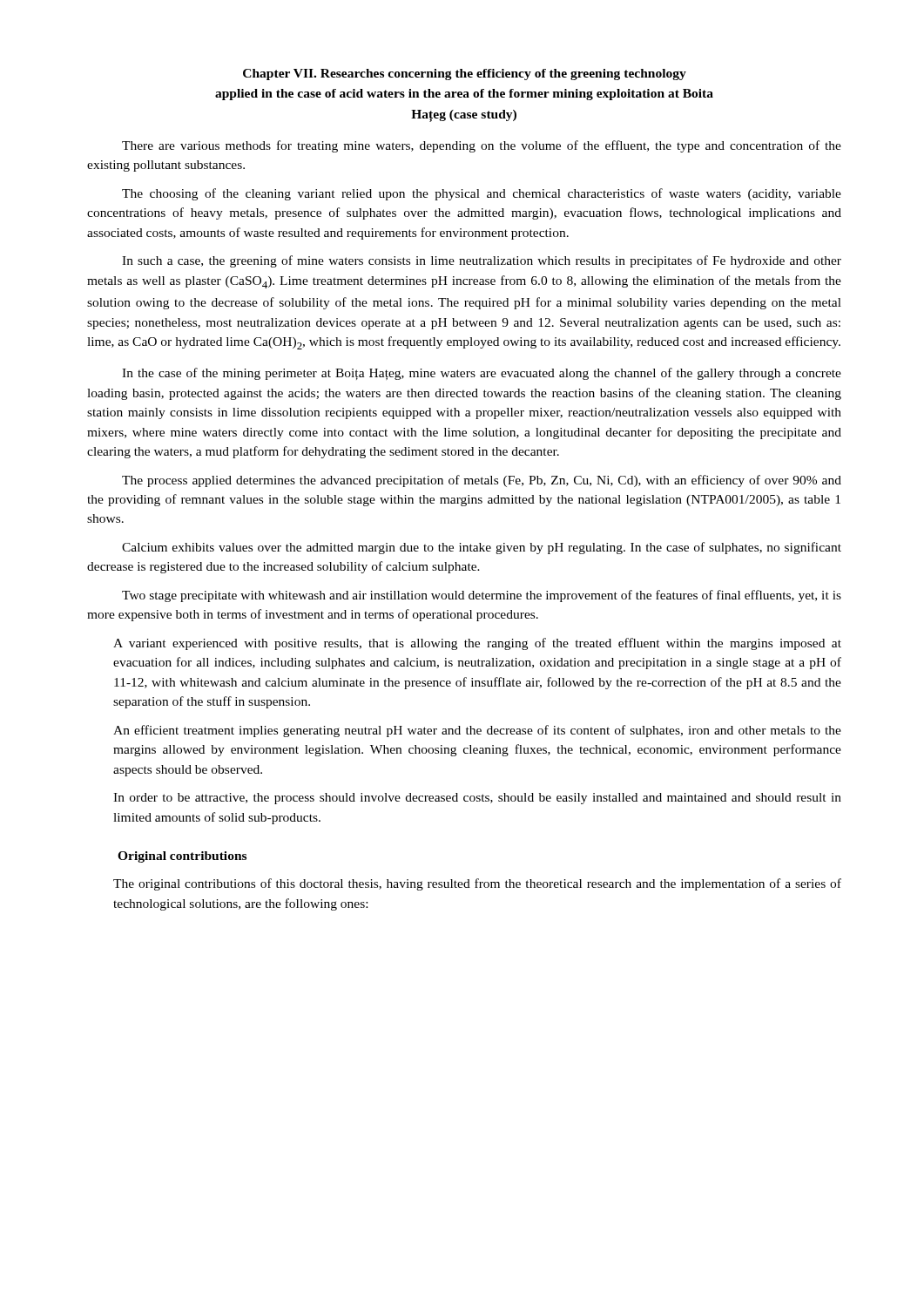Point to the region starting "The choosing of the cleaning variant relied"
This screenshot has height=1307, width=924.
click(x=464, y=212)
